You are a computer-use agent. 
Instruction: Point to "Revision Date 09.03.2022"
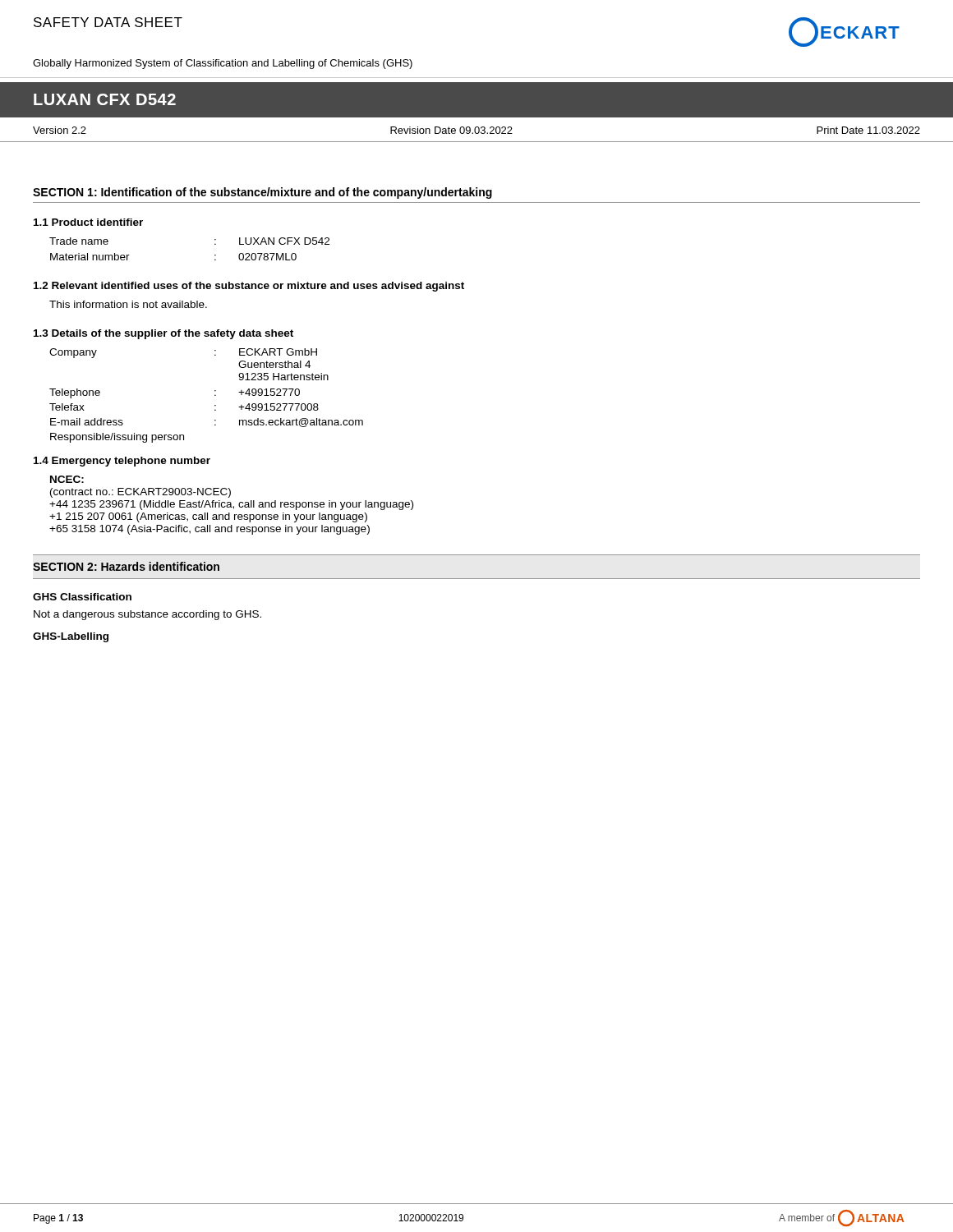click(x=451, y=130)
